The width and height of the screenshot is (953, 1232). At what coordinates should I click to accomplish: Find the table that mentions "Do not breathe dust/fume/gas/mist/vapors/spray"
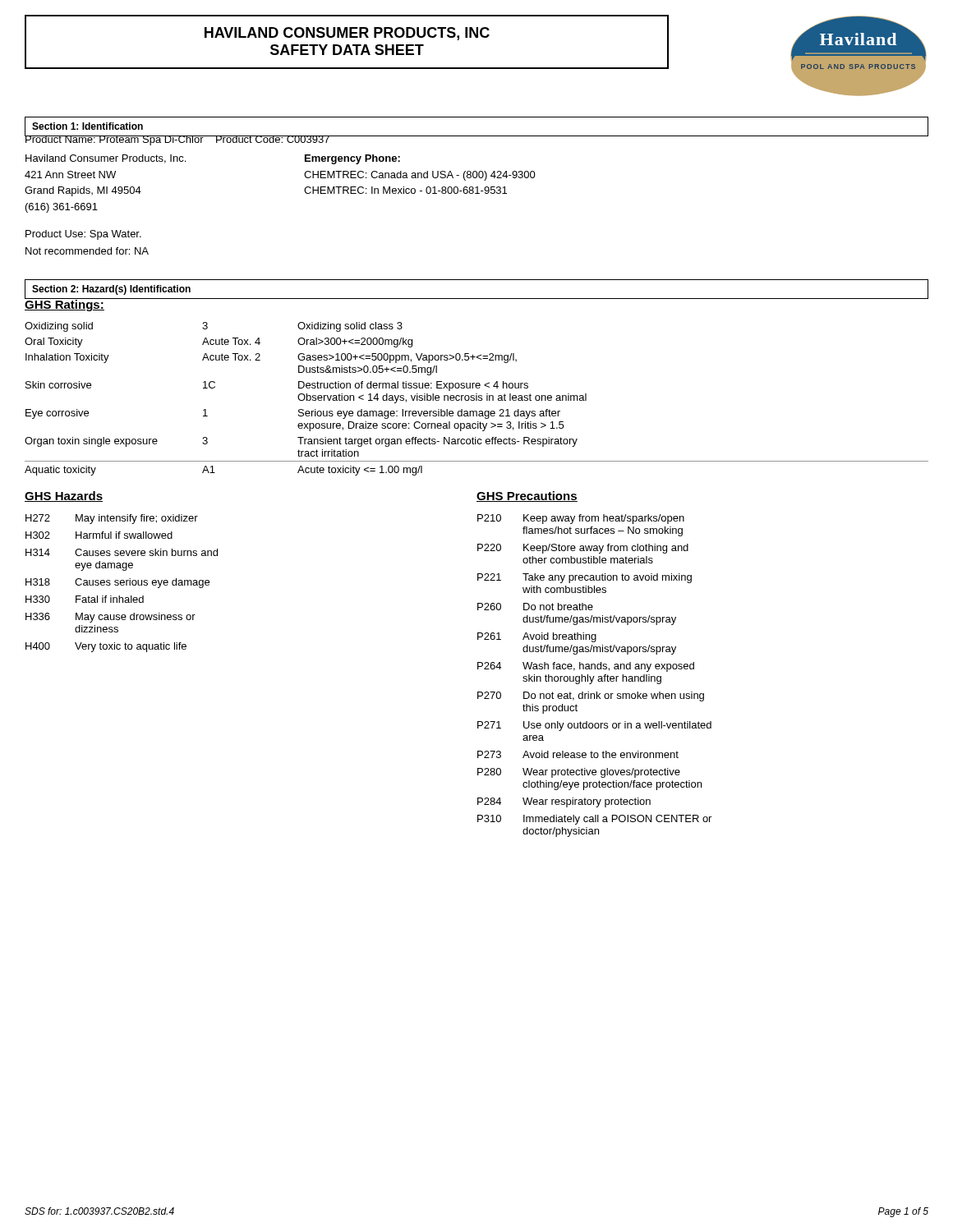(x=702, y=674)
